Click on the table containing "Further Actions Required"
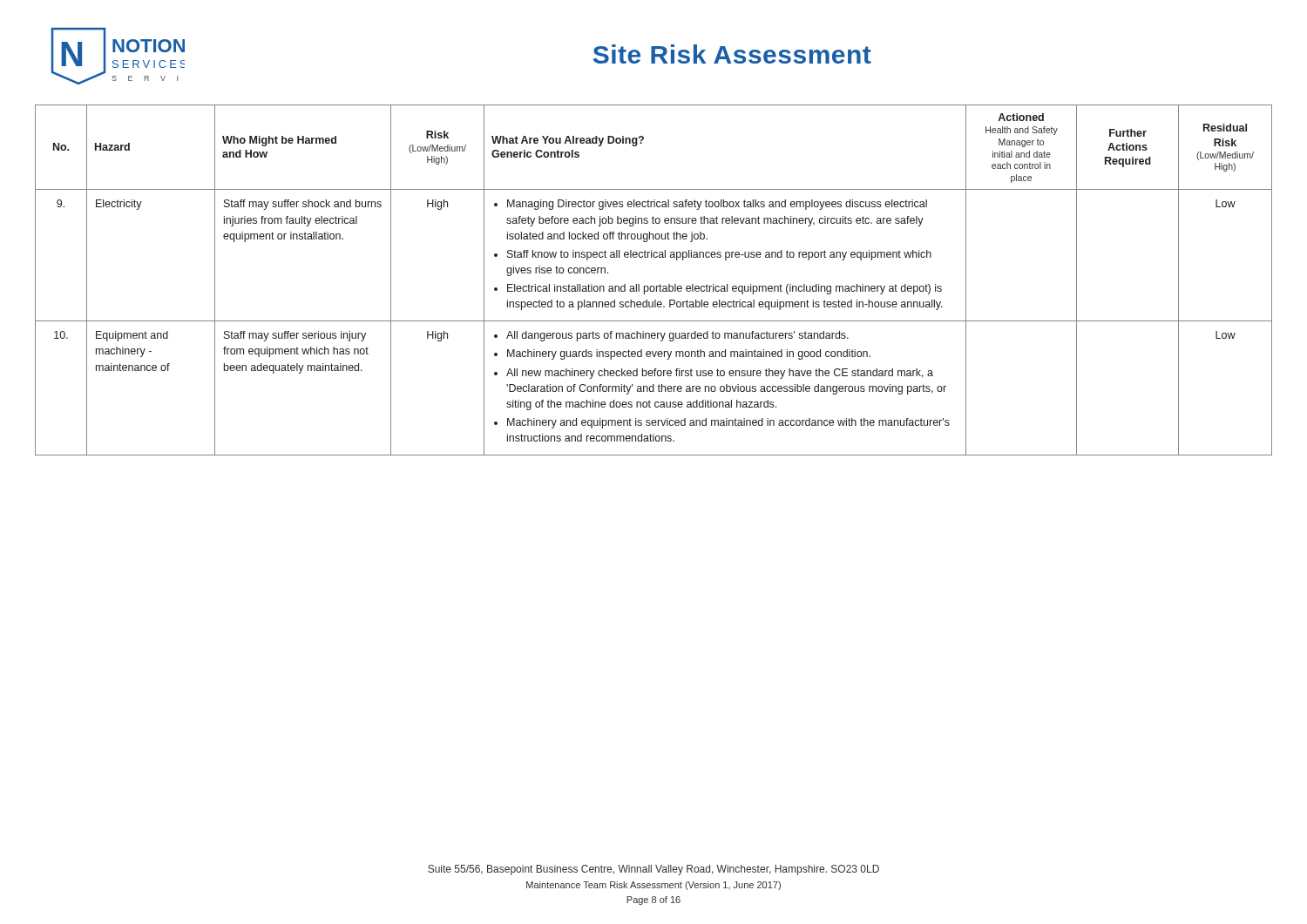Screen dimensions: 924x1307 pyautogui.click(x=654, y=280)
